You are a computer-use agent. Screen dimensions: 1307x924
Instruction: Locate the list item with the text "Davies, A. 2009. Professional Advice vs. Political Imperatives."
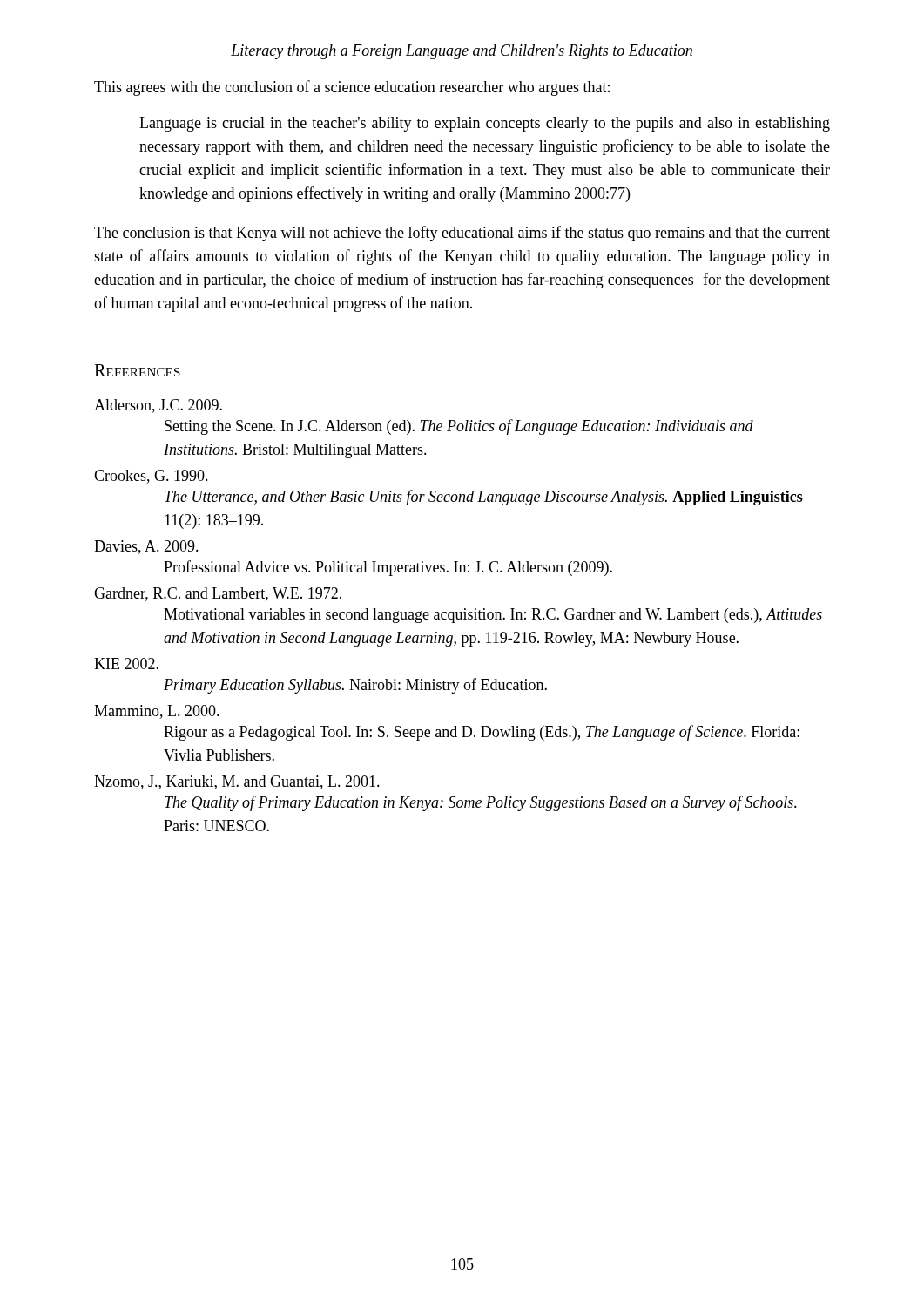point(462,558)
